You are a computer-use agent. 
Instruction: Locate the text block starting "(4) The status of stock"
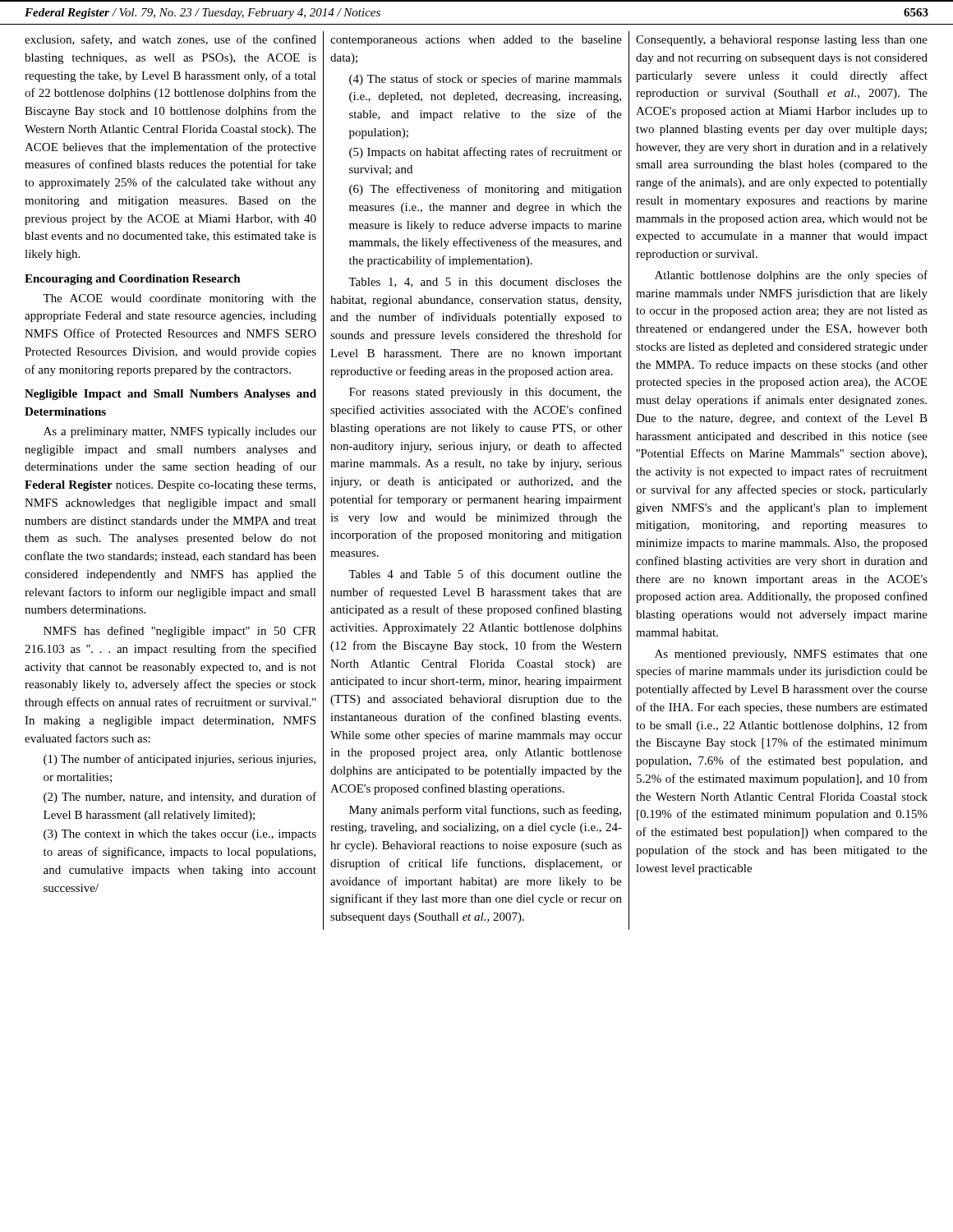click(485, 105)
